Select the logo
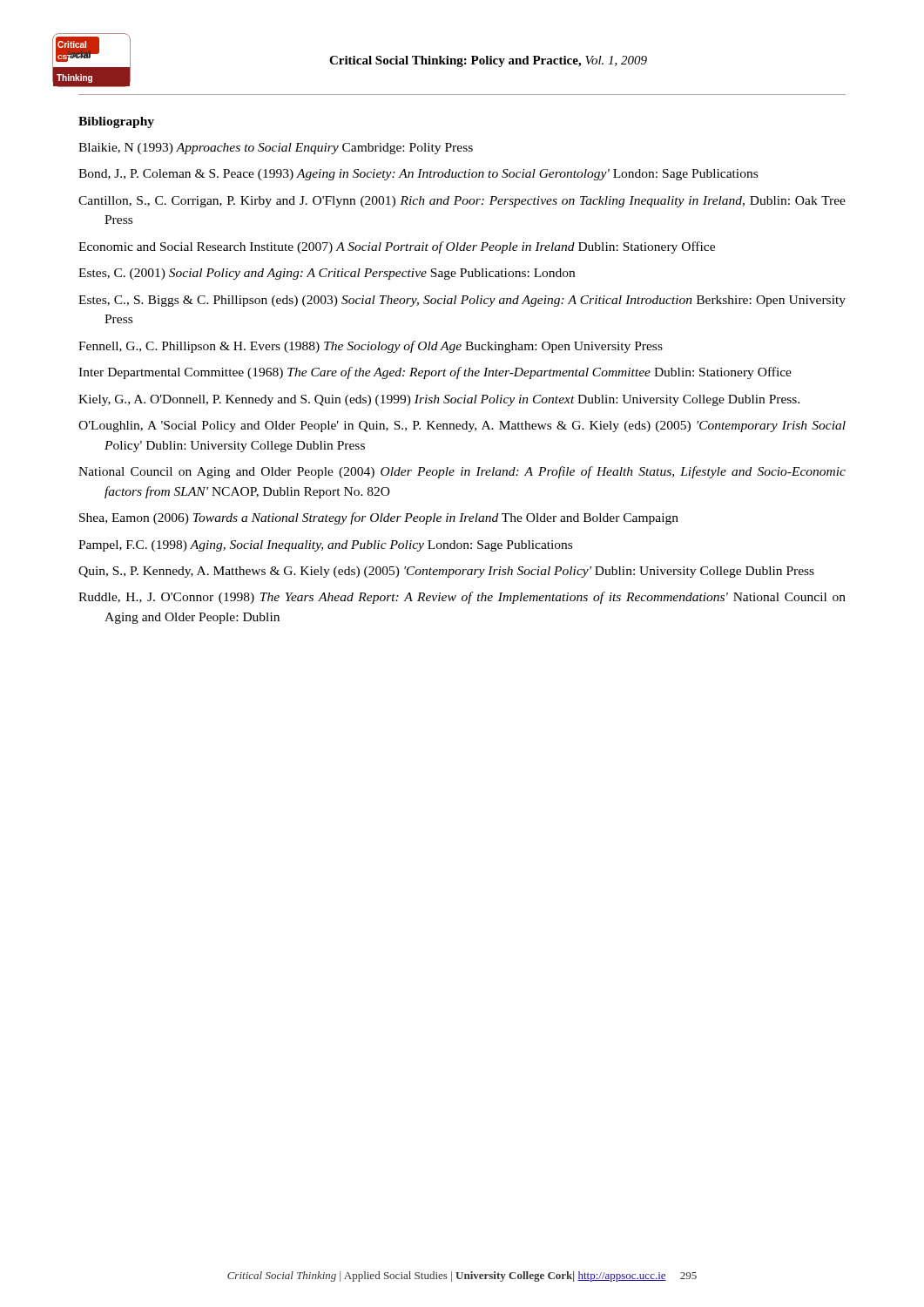Screen dimensions: 1307x924 point(91,60)
